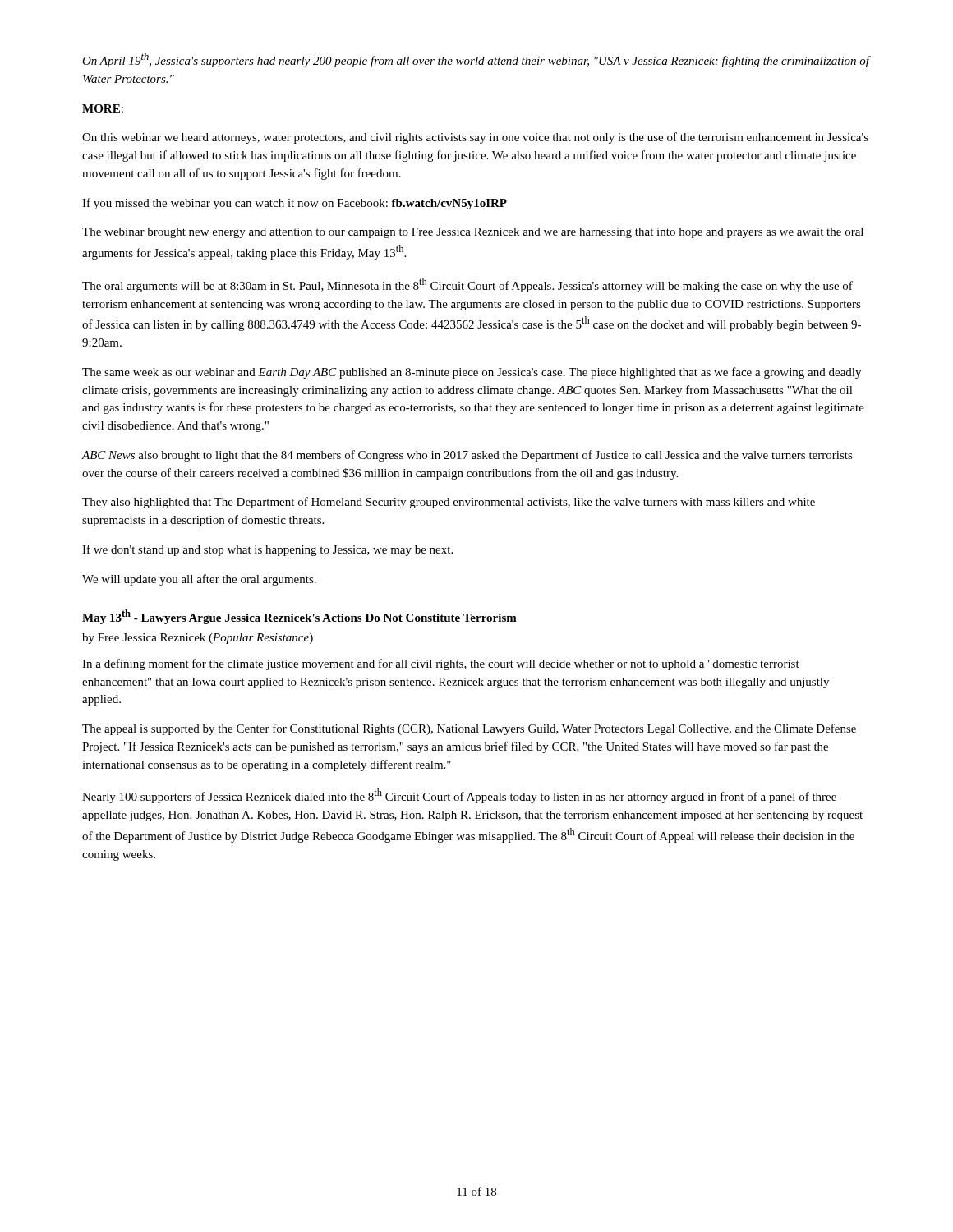Locate the text block that reads "The oral arguments"

click(x=472, y=312)
